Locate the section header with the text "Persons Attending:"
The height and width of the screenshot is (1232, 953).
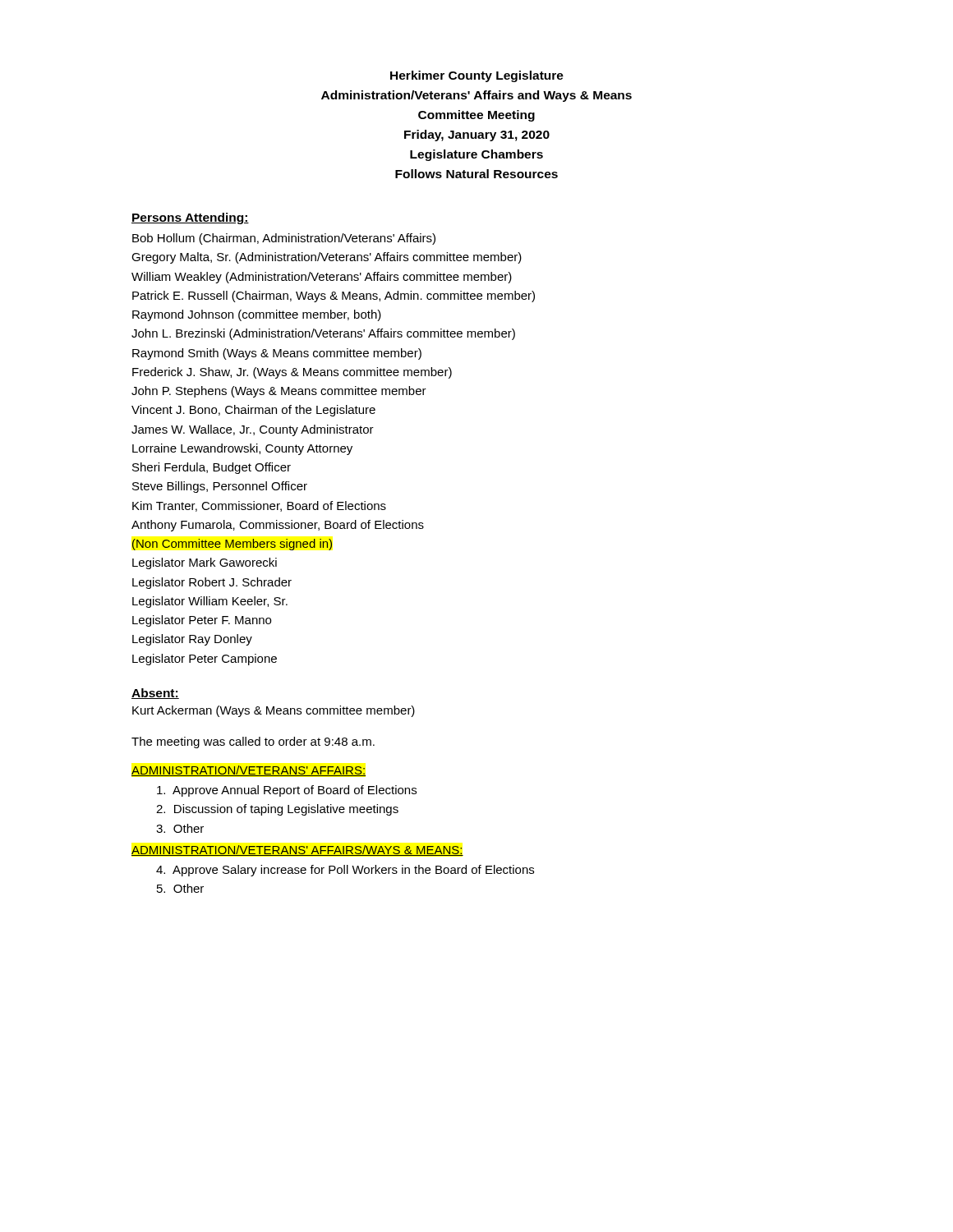click(x=190, y=217)
